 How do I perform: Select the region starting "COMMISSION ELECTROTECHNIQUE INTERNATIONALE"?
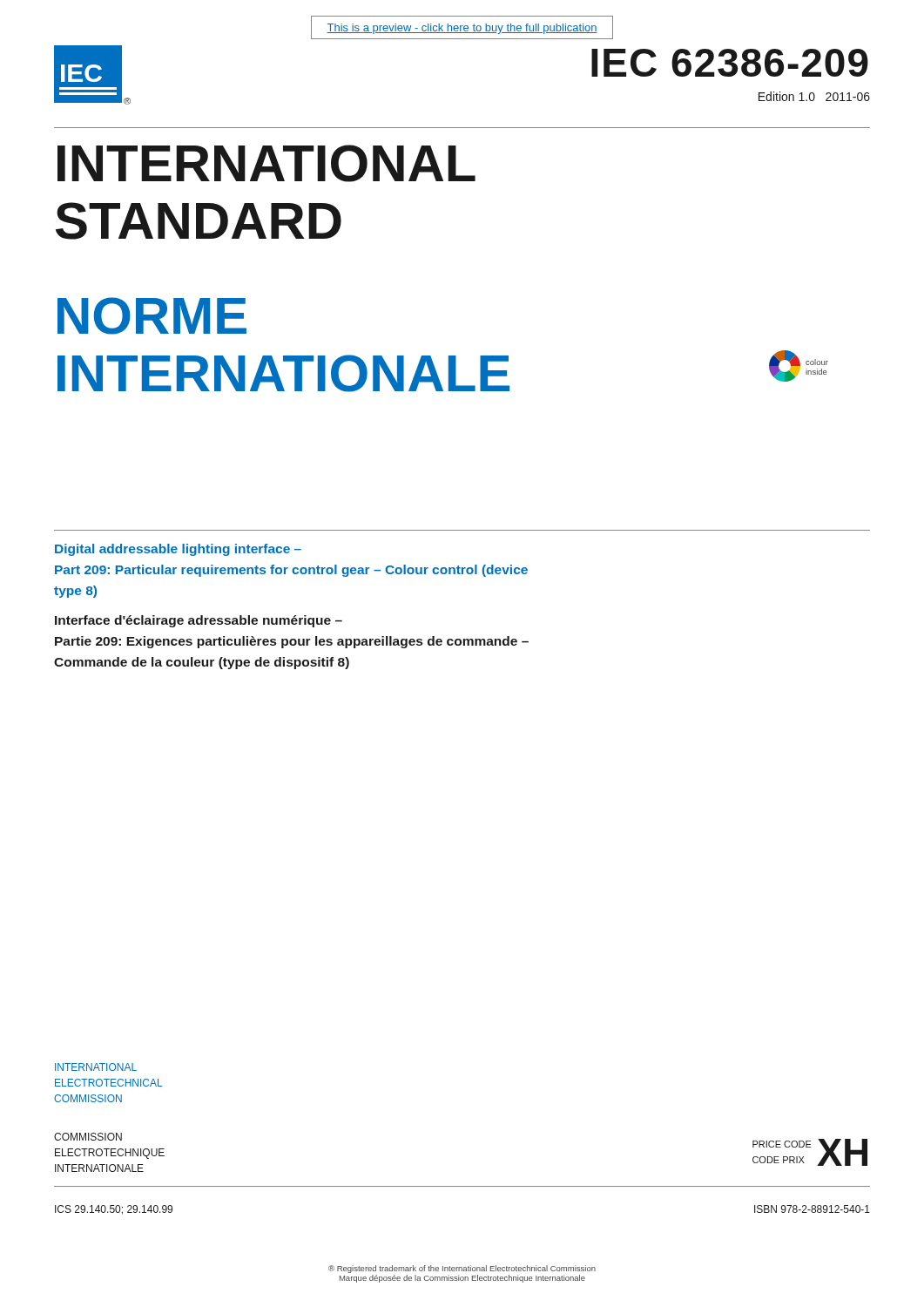[x=109, y=1153]
